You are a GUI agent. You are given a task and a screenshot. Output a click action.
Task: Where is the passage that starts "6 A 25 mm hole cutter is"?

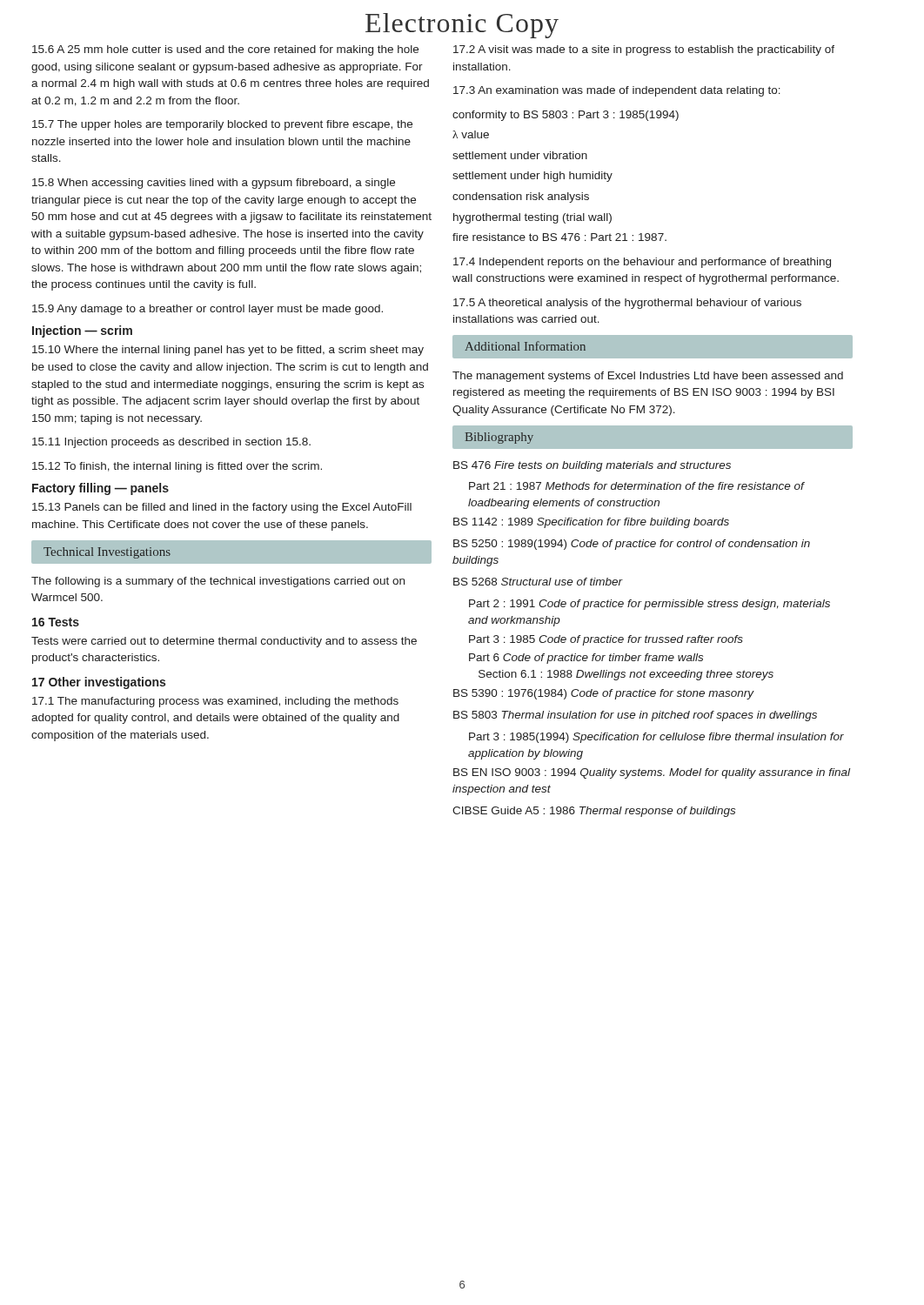click(231, 75)
